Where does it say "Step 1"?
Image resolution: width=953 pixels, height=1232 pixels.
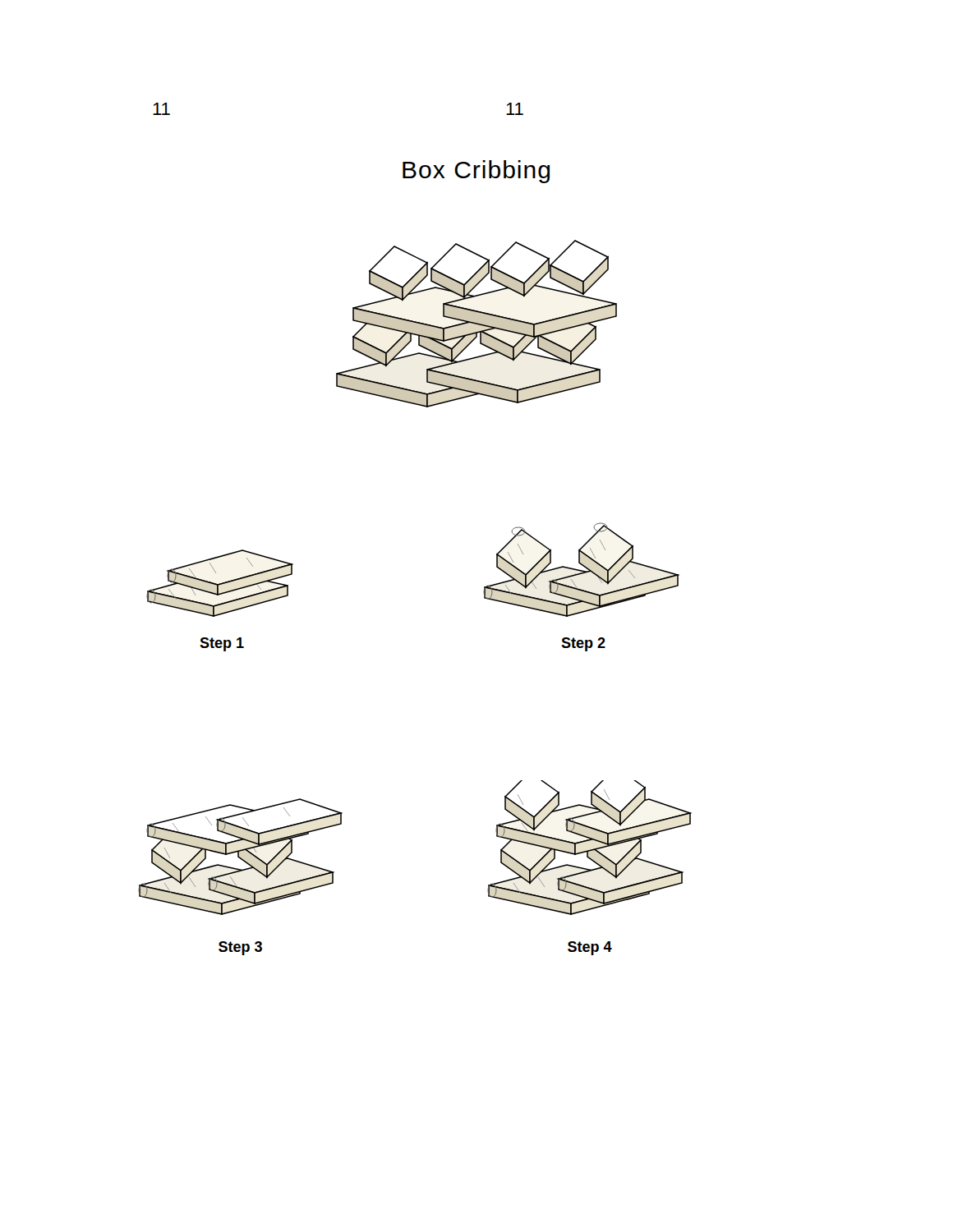[222, 643]
